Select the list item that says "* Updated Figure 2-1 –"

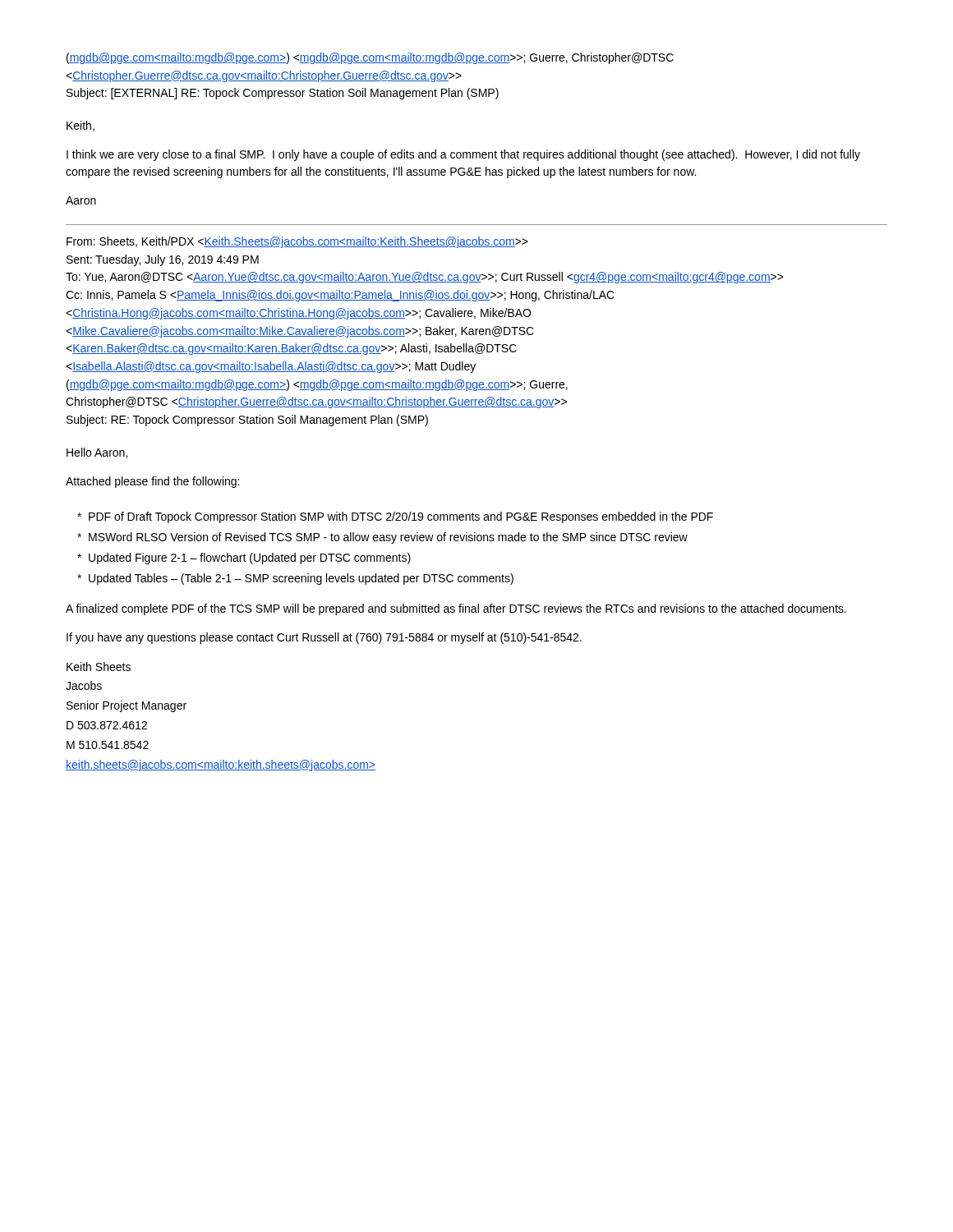(242, 557)
